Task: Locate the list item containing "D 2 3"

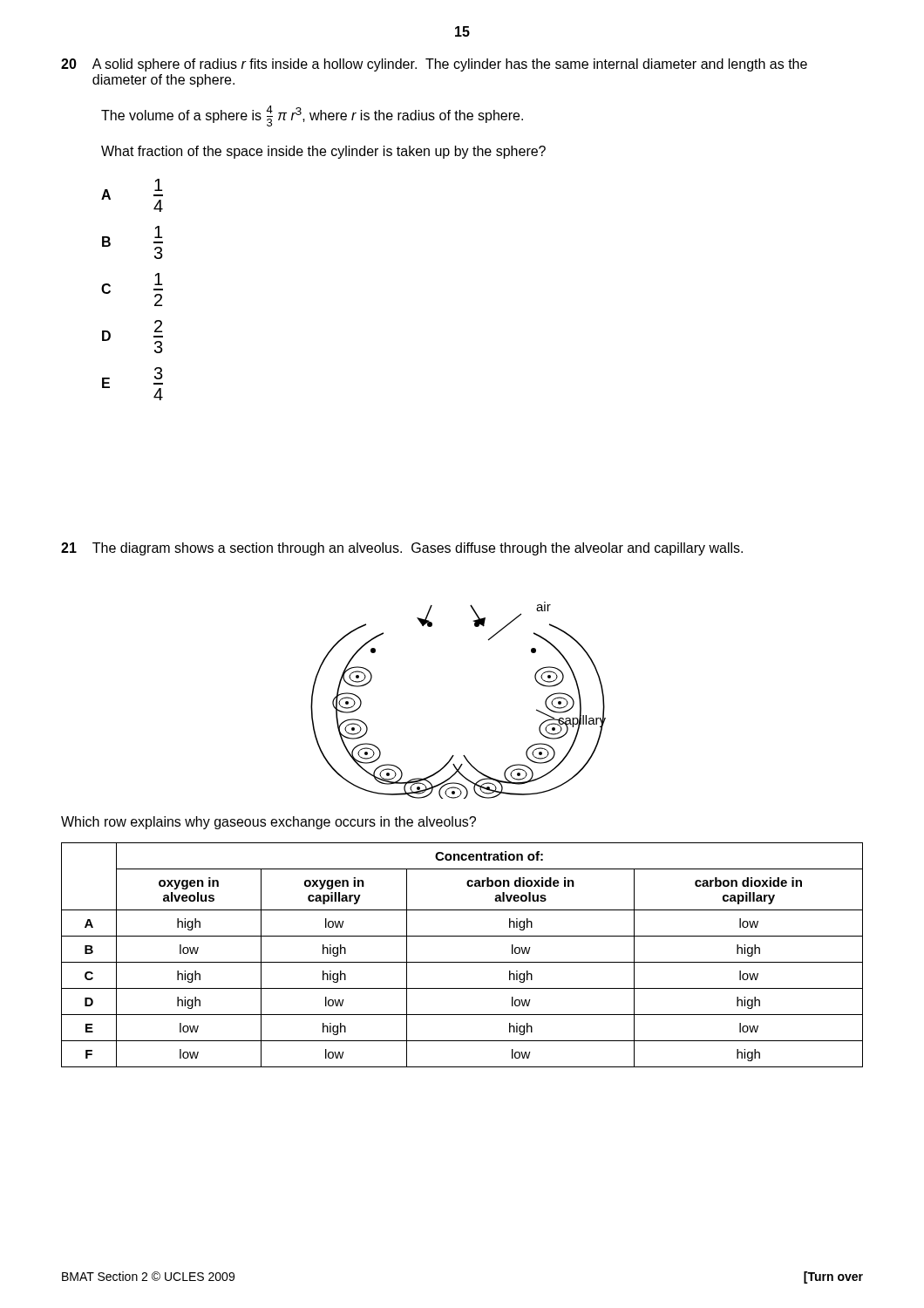Action: coord(158,336)
